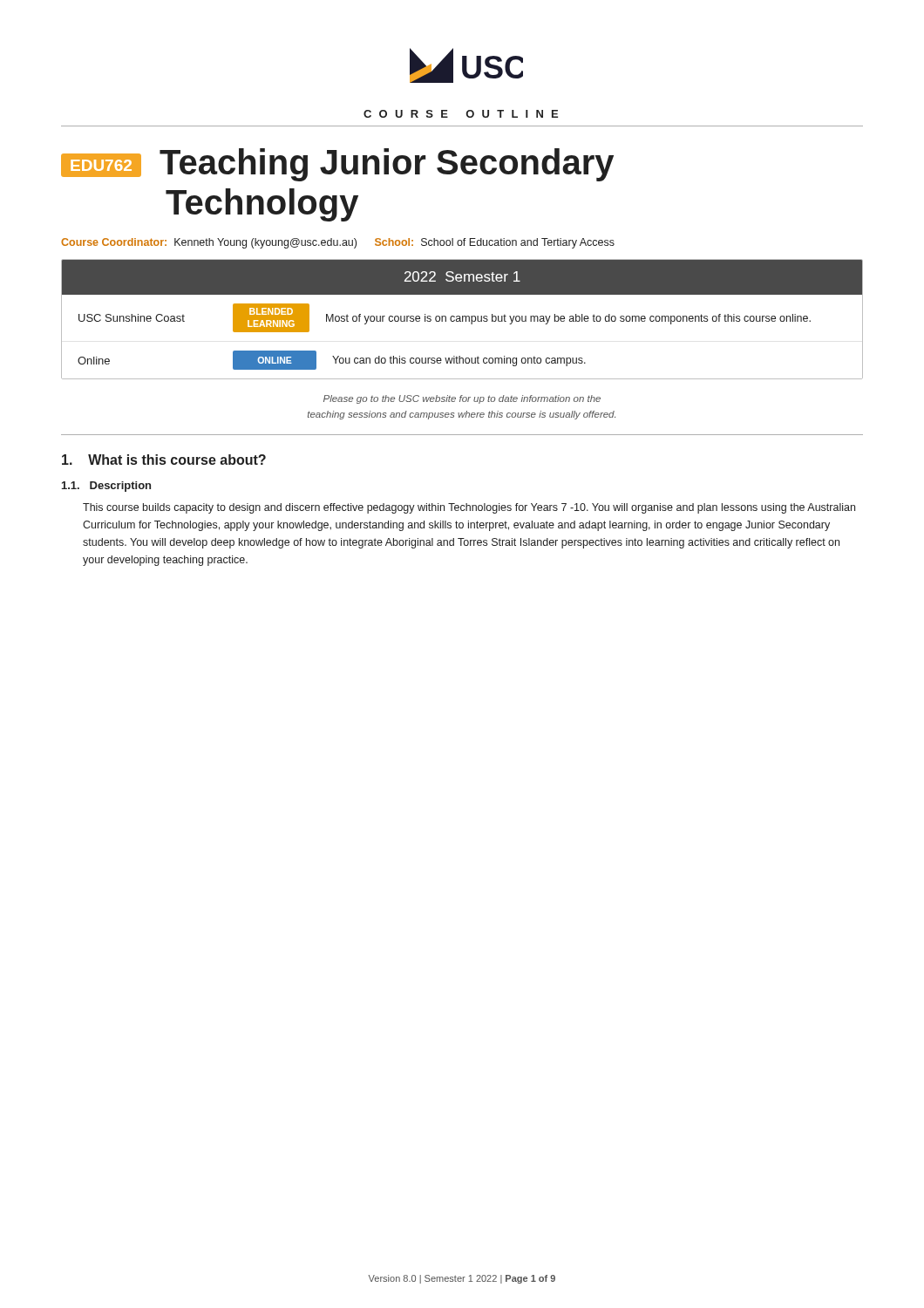Find the block starting "Course Coordinator: Kenneth Young (kyoung@usc.edu.au) School: School"
The width and height of the screenshot is (924, 1308).
point(338,242)
